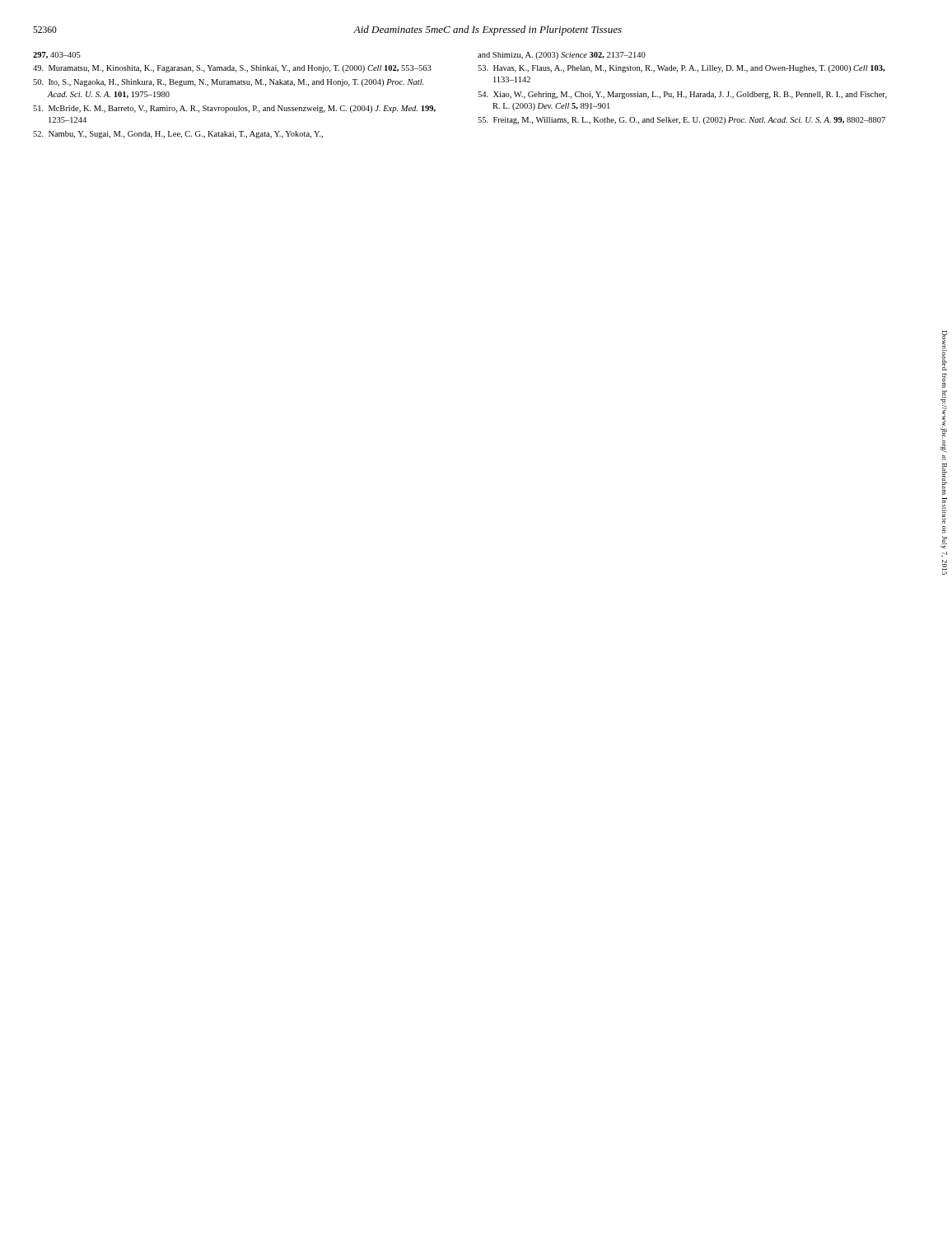The width and height of the screenshot is (952, 1235).
Task: Locate the element starting "49. Muramatsu, M., Kinoshita,"
Action: coord(232,68)
